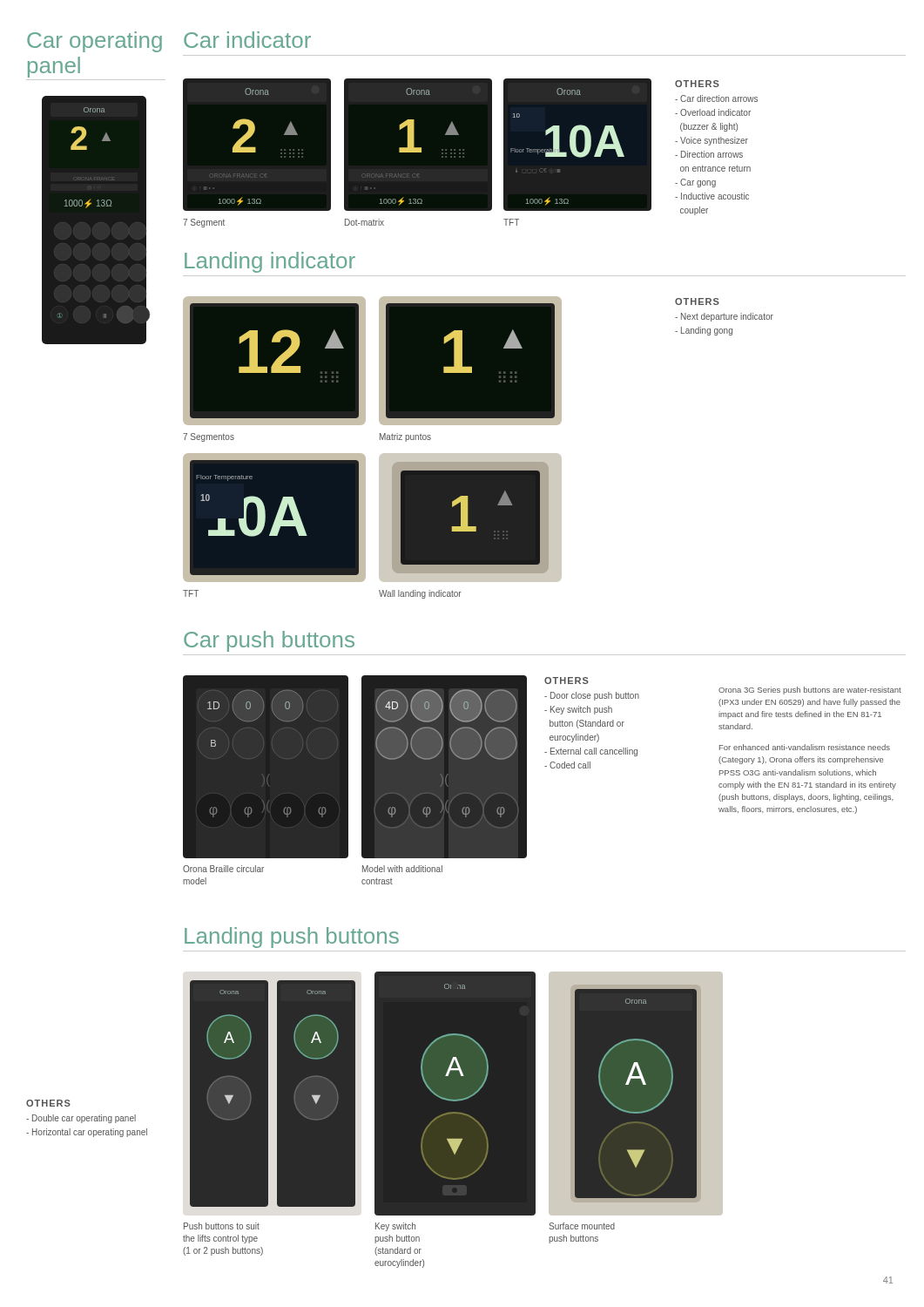Click on the block starting "Car indicator"
The height and width of the screenshot is (1307, 924).
click(x=247, y=40)
